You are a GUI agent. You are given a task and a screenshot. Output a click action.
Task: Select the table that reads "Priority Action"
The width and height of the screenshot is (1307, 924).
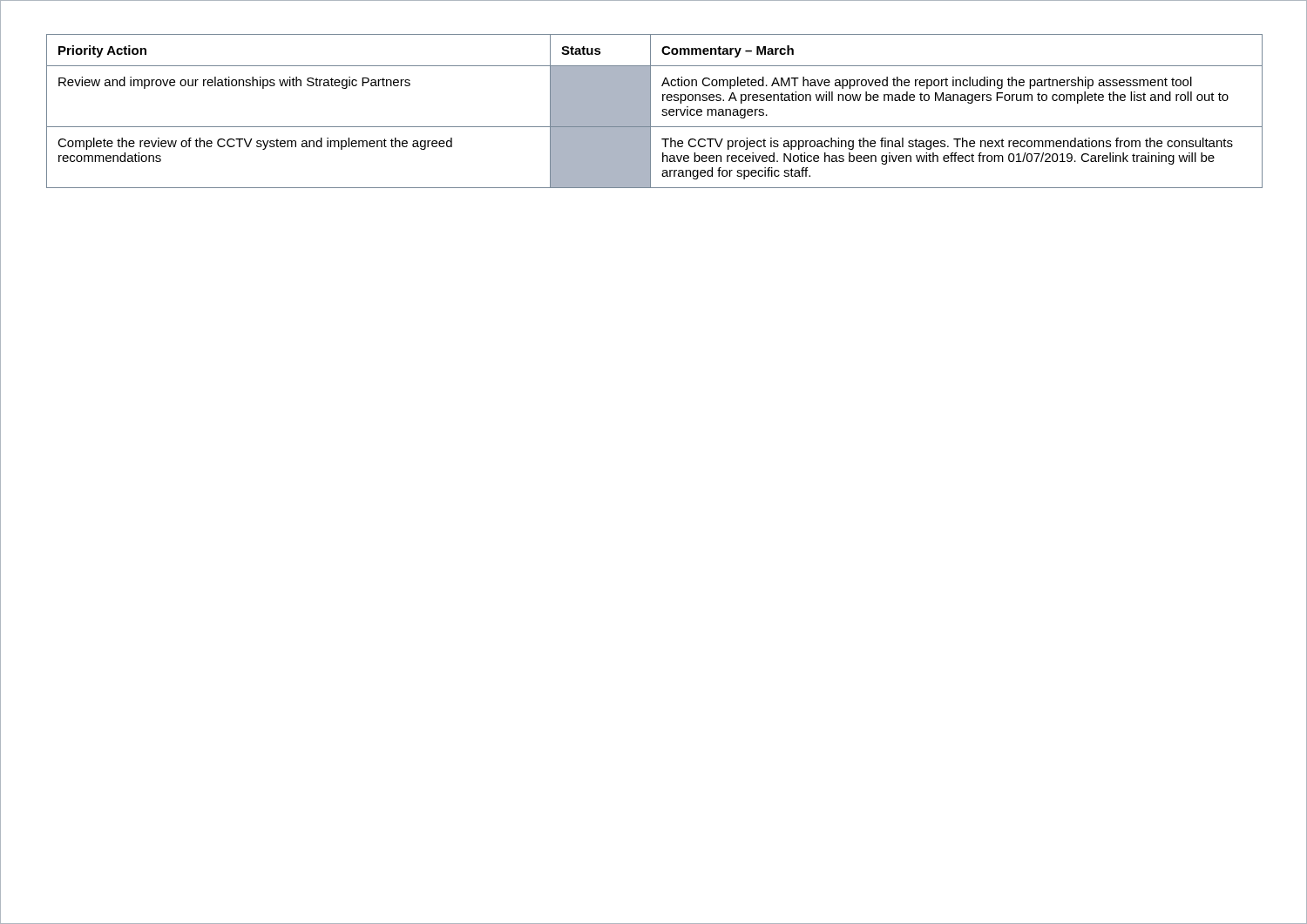(x=654, y=111)
